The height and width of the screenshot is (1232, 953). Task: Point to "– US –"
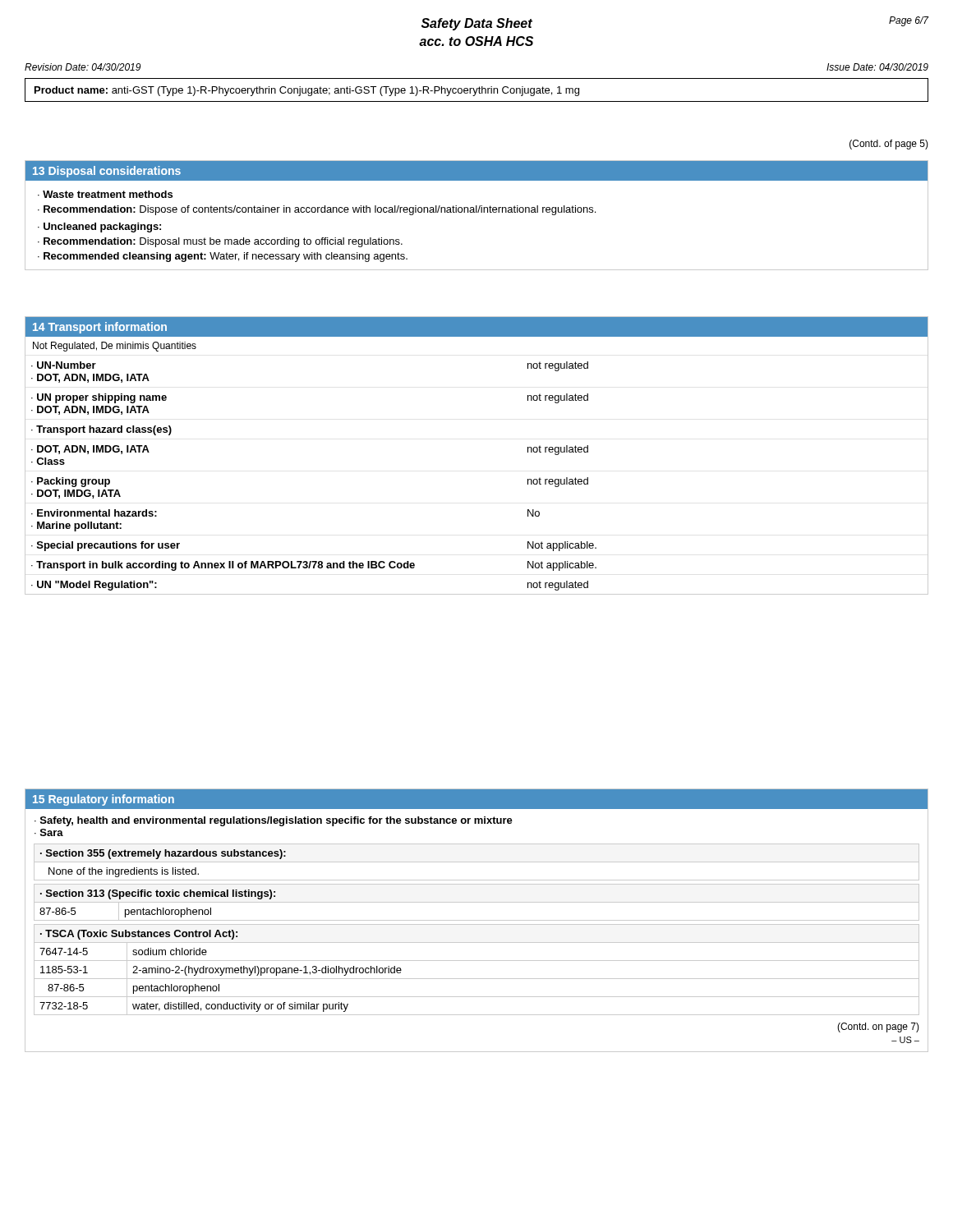pyautogui.click(x=906, y=1040)
